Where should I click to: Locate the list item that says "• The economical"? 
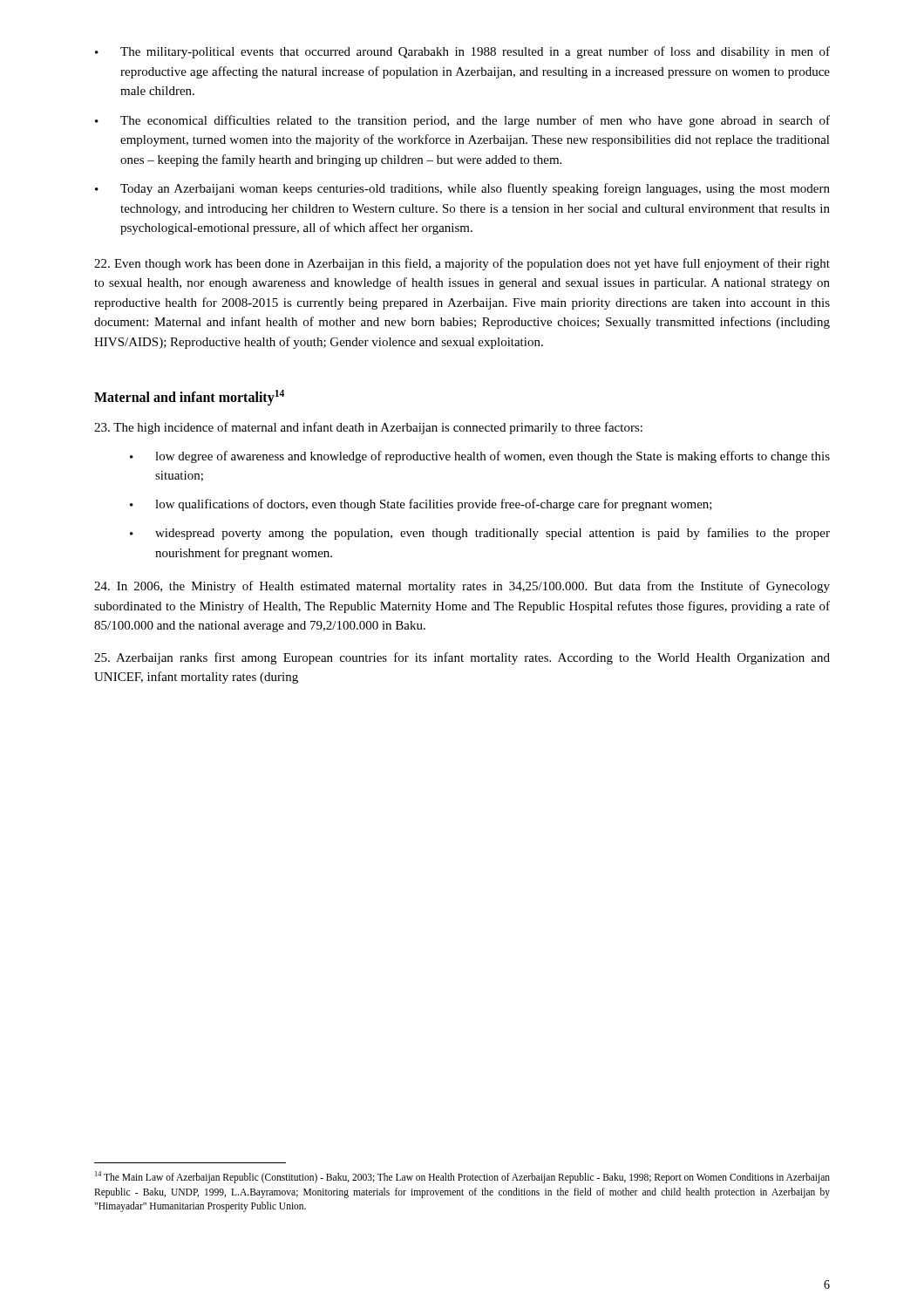tap(462, 140)
